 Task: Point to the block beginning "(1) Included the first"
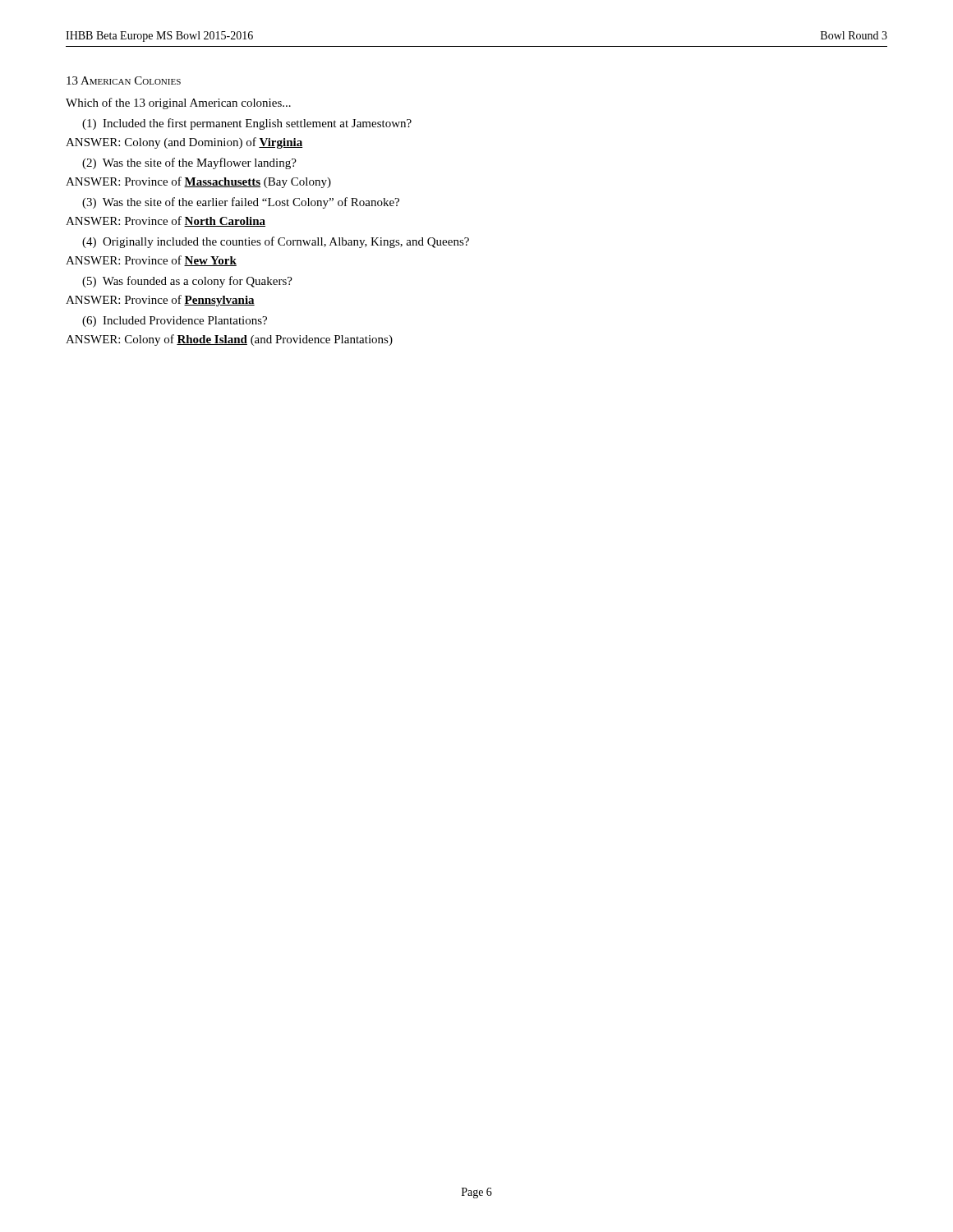pos(247,123)
